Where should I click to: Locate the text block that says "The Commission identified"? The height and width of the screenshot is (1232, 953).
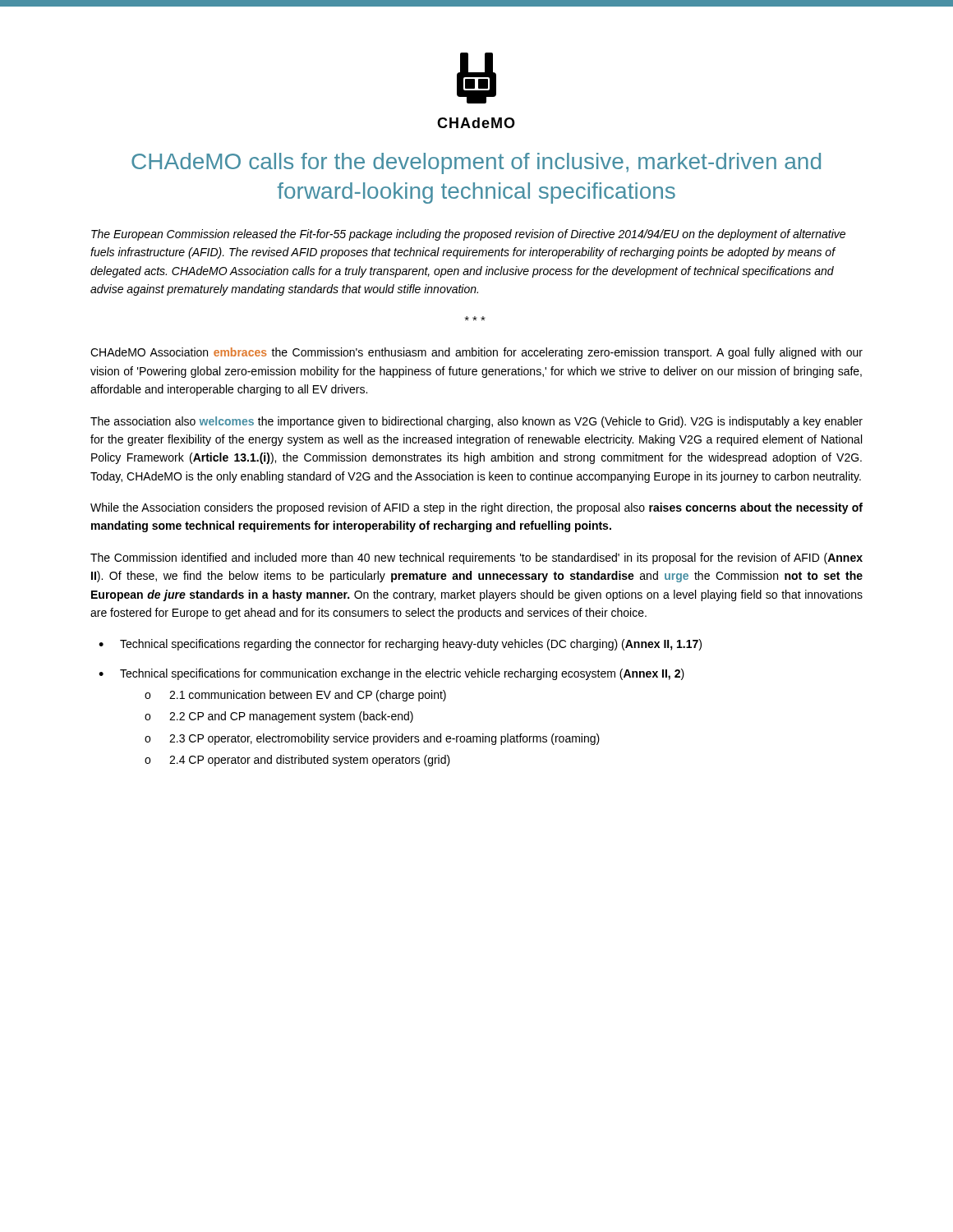point(476,585)
